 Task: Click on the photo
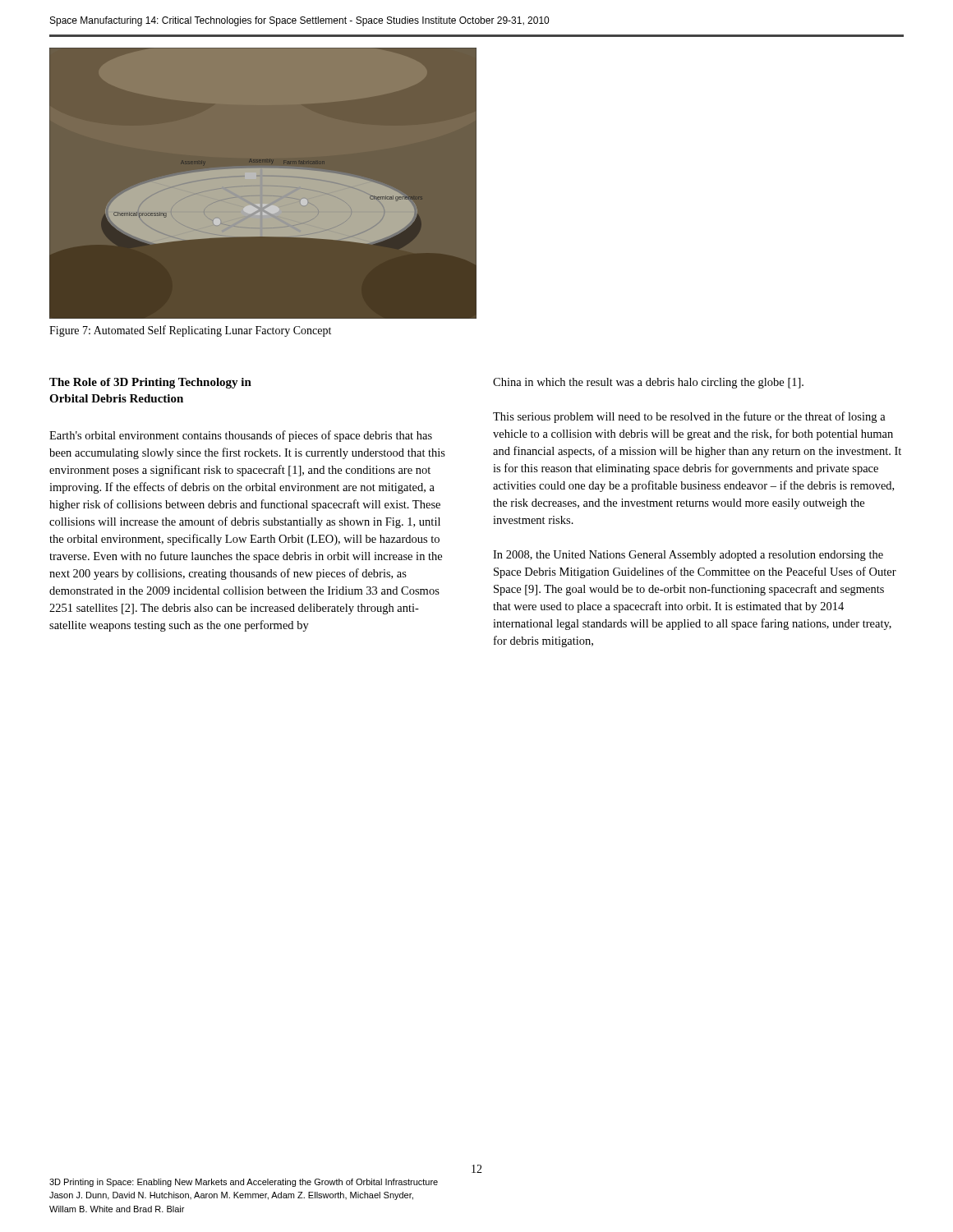pyautogui.click(x=263, y=183)
